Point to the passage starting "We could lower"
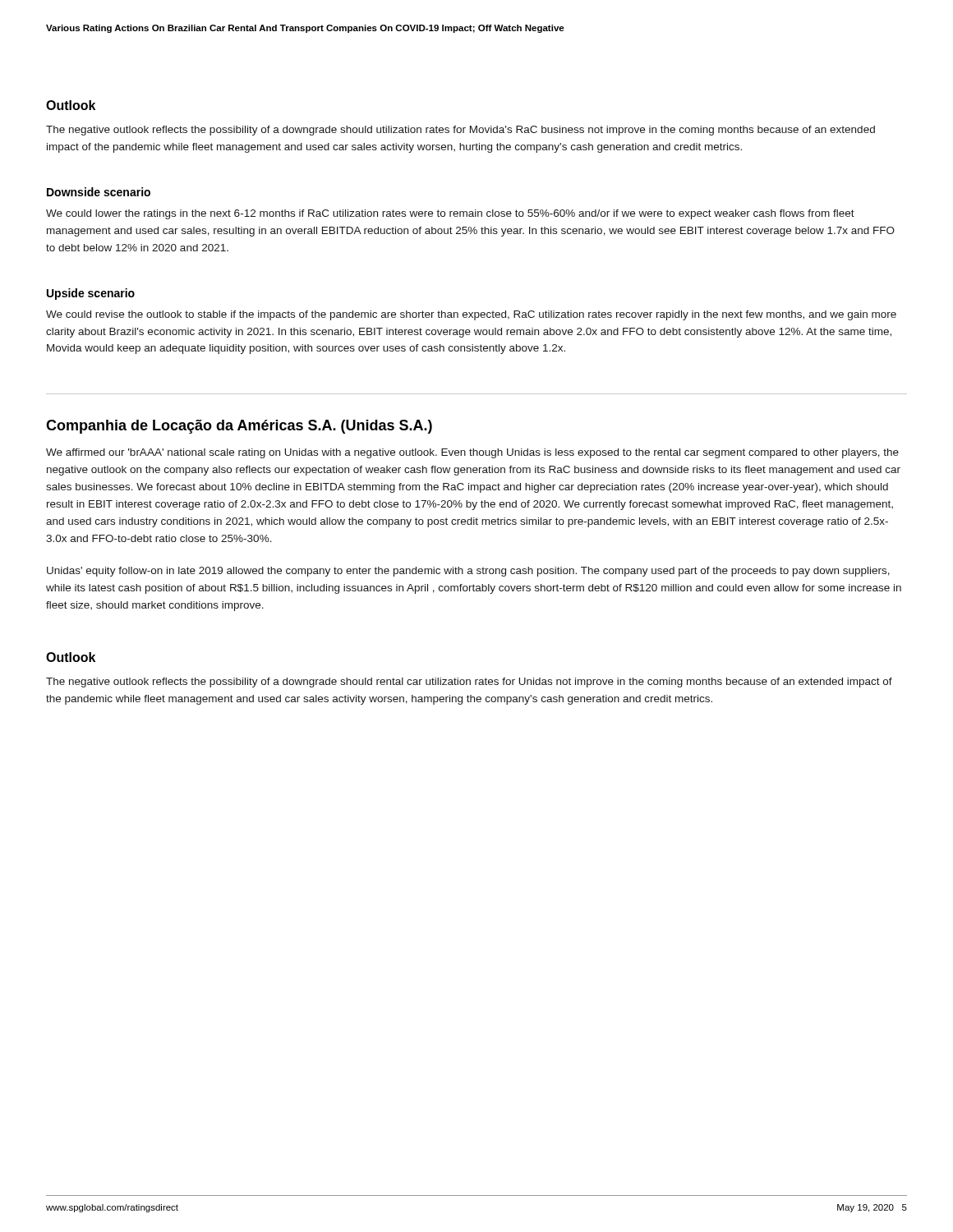This screenshot has height=1232, width=953. tap(470, 230)
